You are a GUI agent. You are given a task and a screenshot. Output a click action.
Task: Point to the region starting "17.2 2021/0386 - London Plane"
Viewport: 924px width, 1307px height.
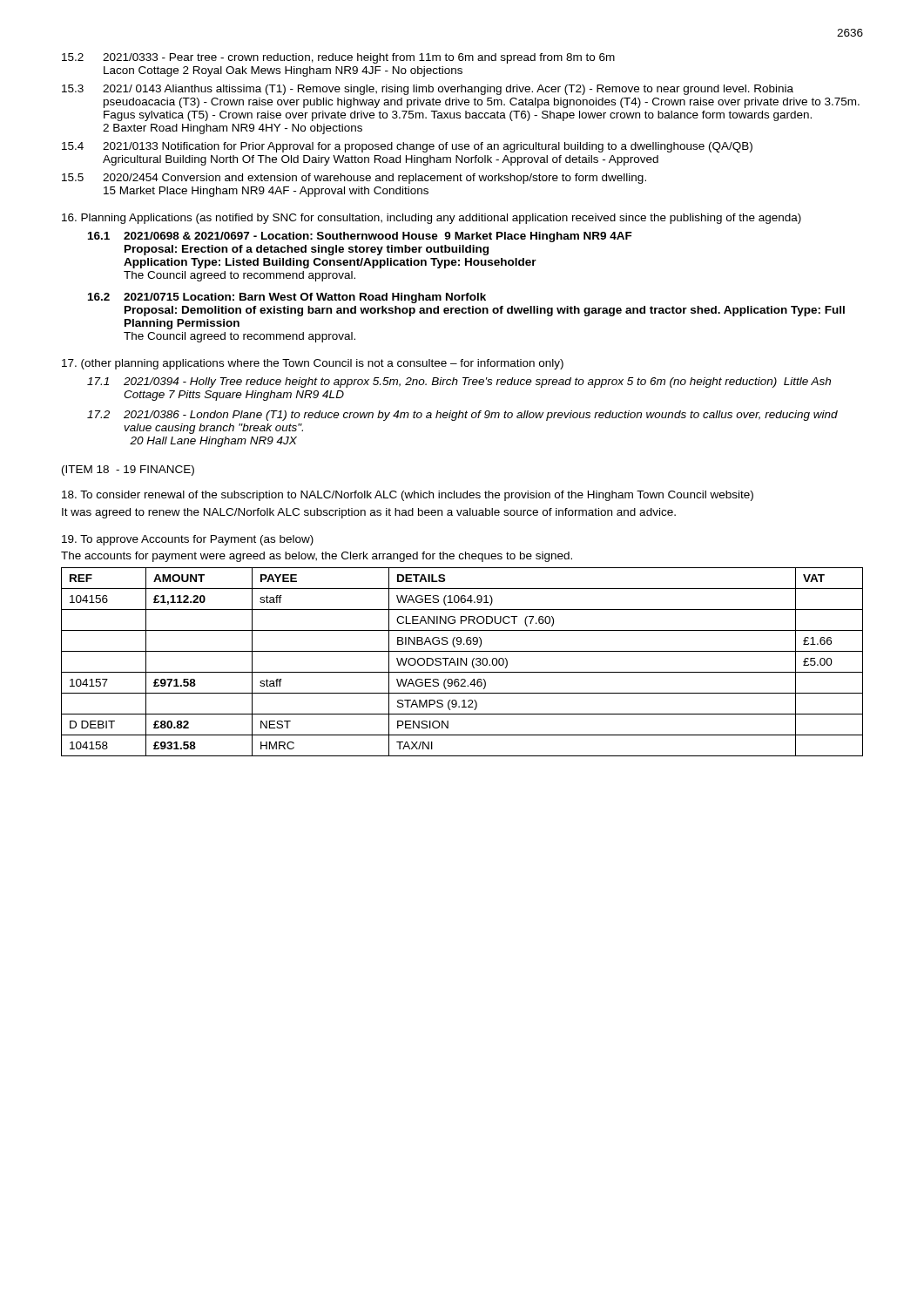[475, 427]
